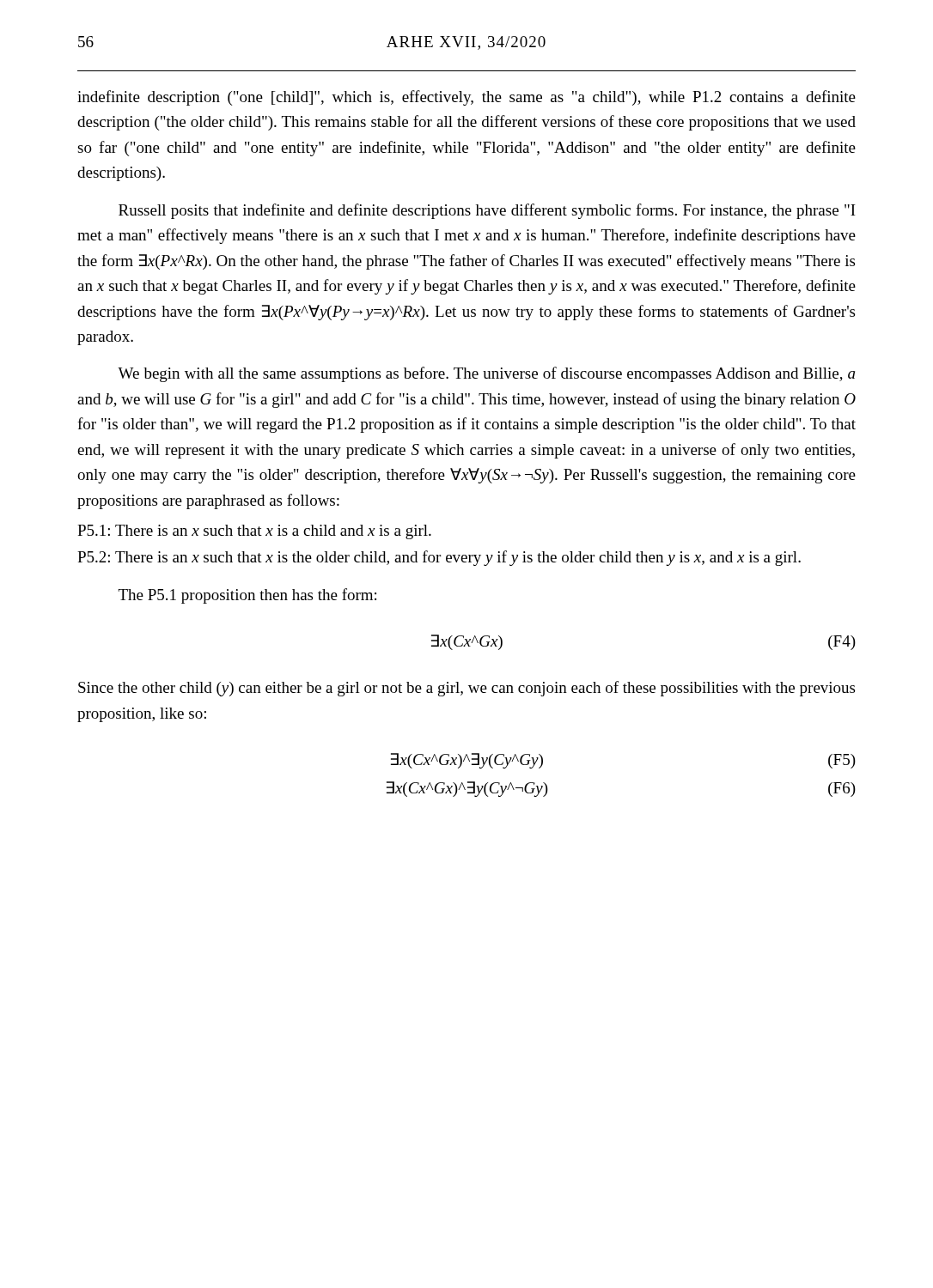Find the text block that reads "Russell posits that indefinite"

click(x=466, y=273)
